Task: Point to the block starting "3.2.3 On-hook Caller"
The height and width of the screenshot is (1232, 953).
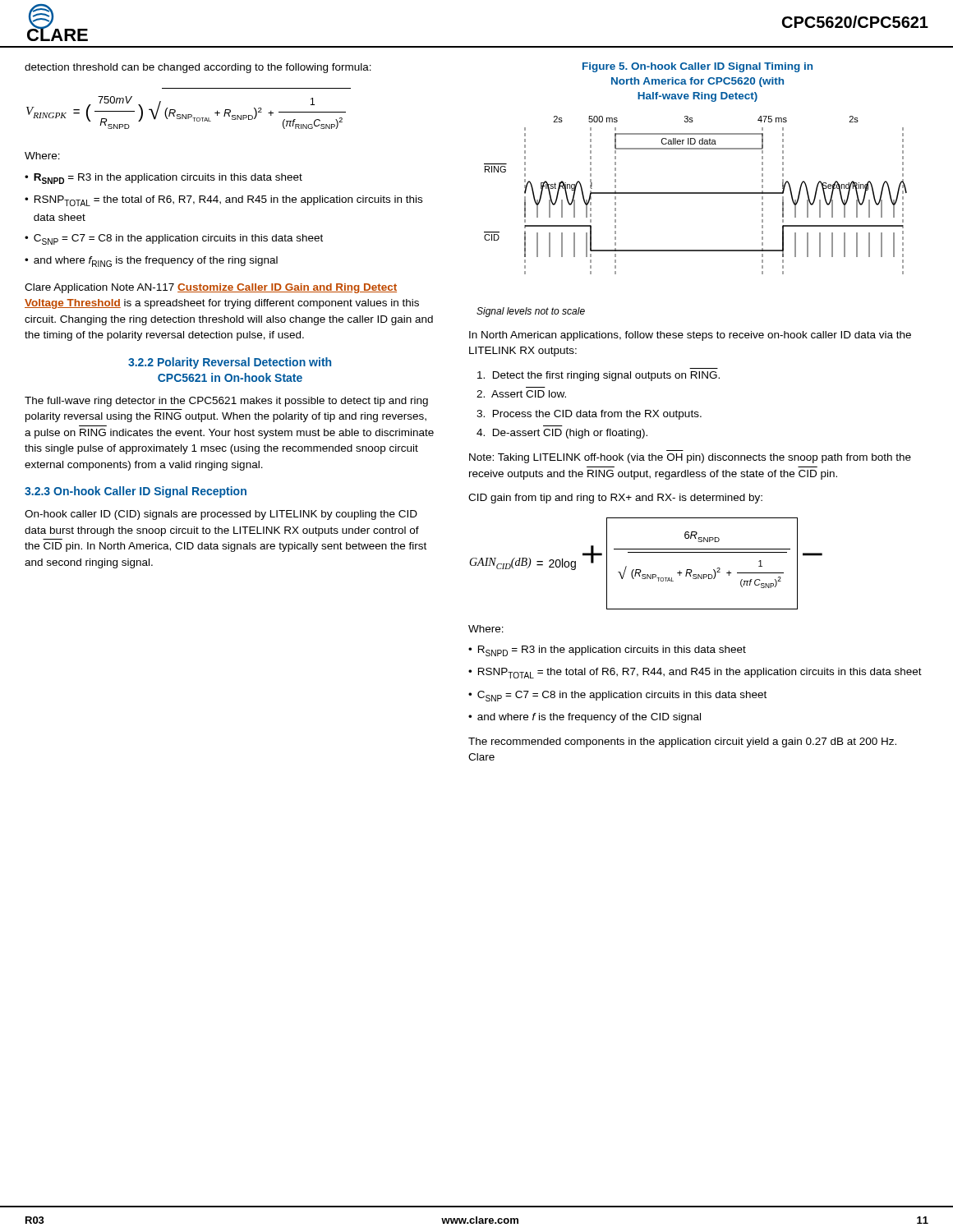Action: [136, 492]
